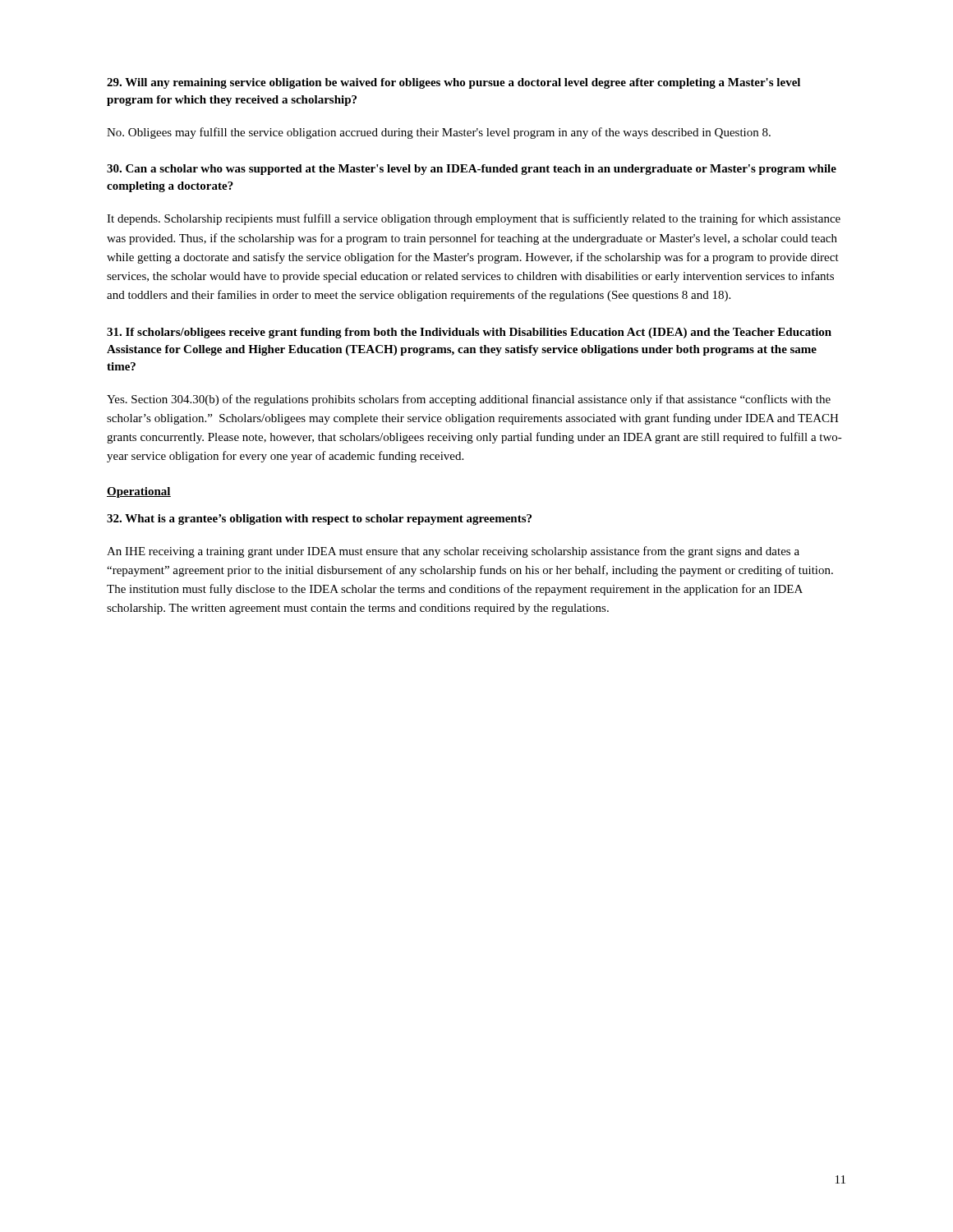The width and height of the screenshot is (953, 1232).
Task: Click on the region starting "No. Obligees may fulfill the"
Action: tap(439, 132)
